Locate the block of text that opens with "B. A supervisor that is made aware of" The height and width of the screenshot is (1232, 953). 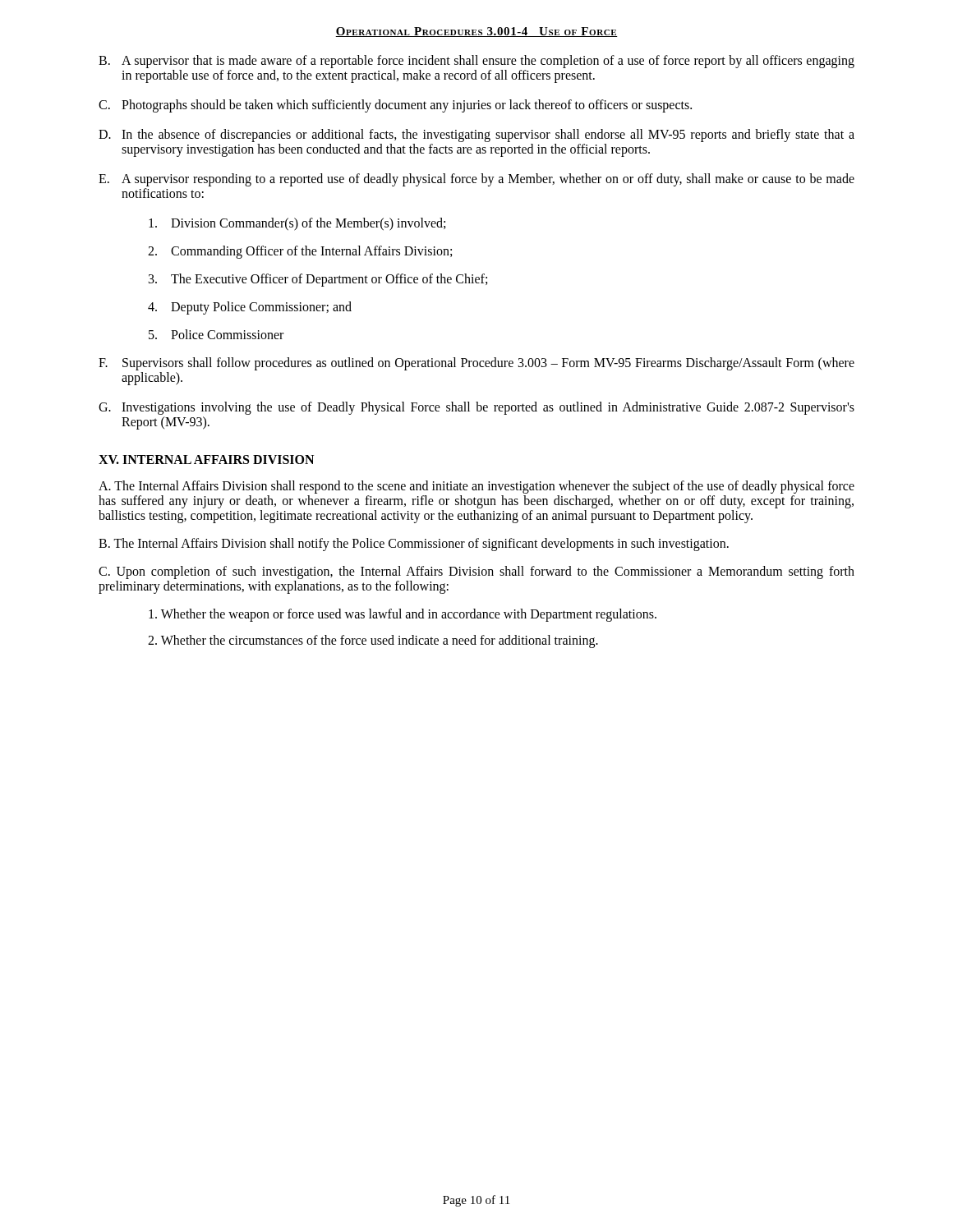point(476,68)
